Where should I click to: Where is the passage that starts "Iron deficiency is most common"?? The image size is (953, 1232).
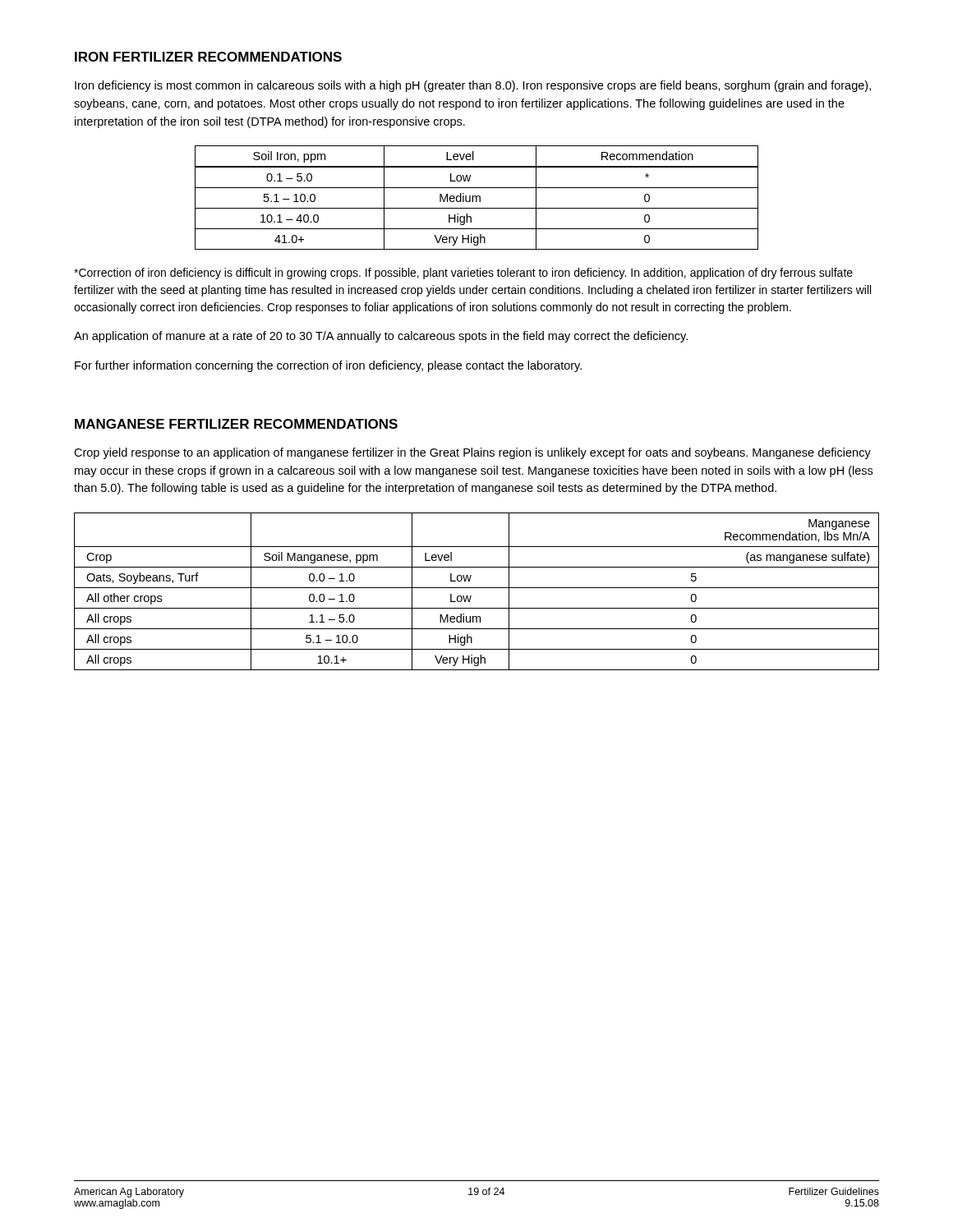point(473,103)
